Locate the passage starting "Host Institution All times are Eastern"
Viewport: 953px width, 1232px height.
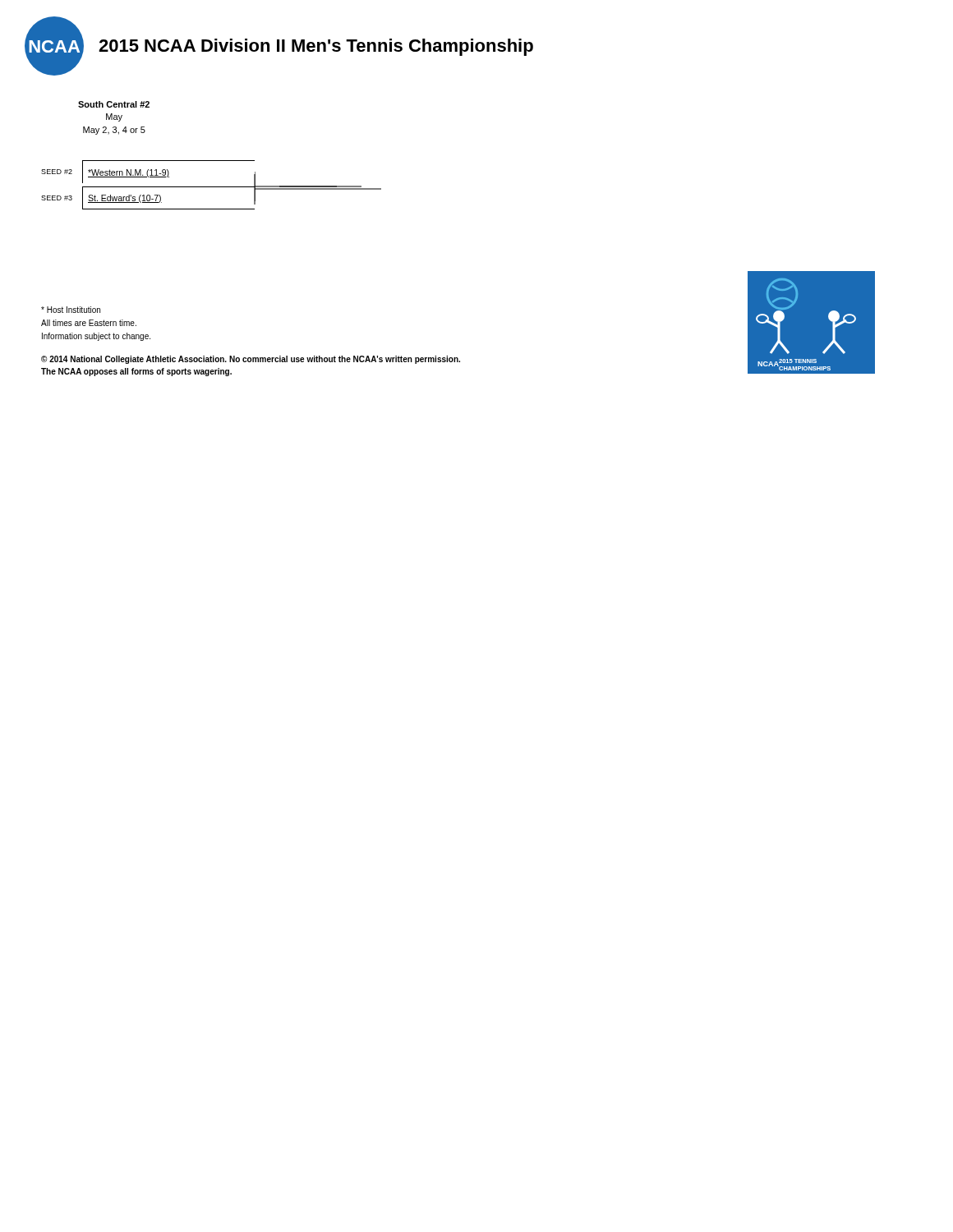pos(96,323)
